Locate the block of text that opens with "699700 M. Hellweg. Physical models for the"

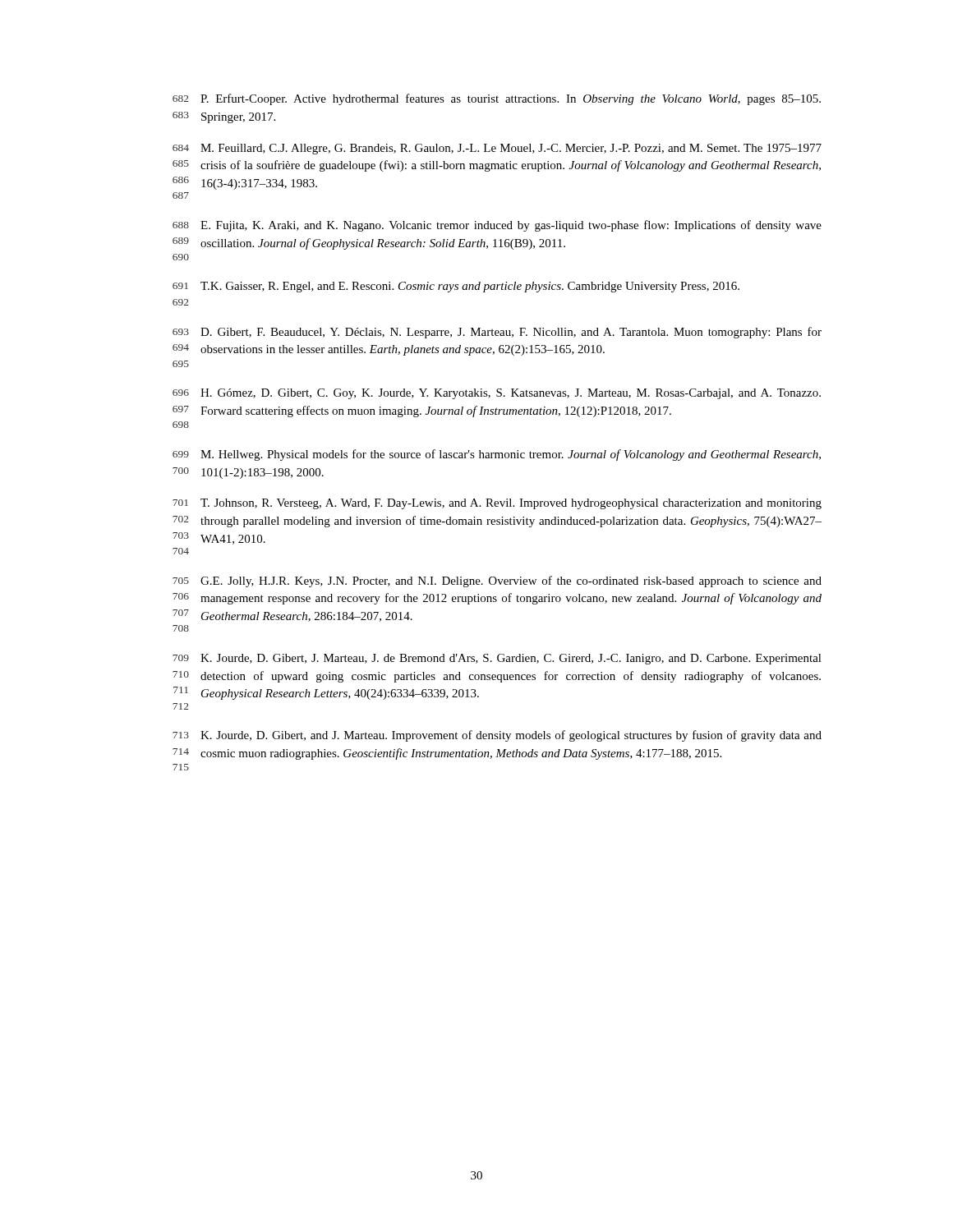[476, 464]
